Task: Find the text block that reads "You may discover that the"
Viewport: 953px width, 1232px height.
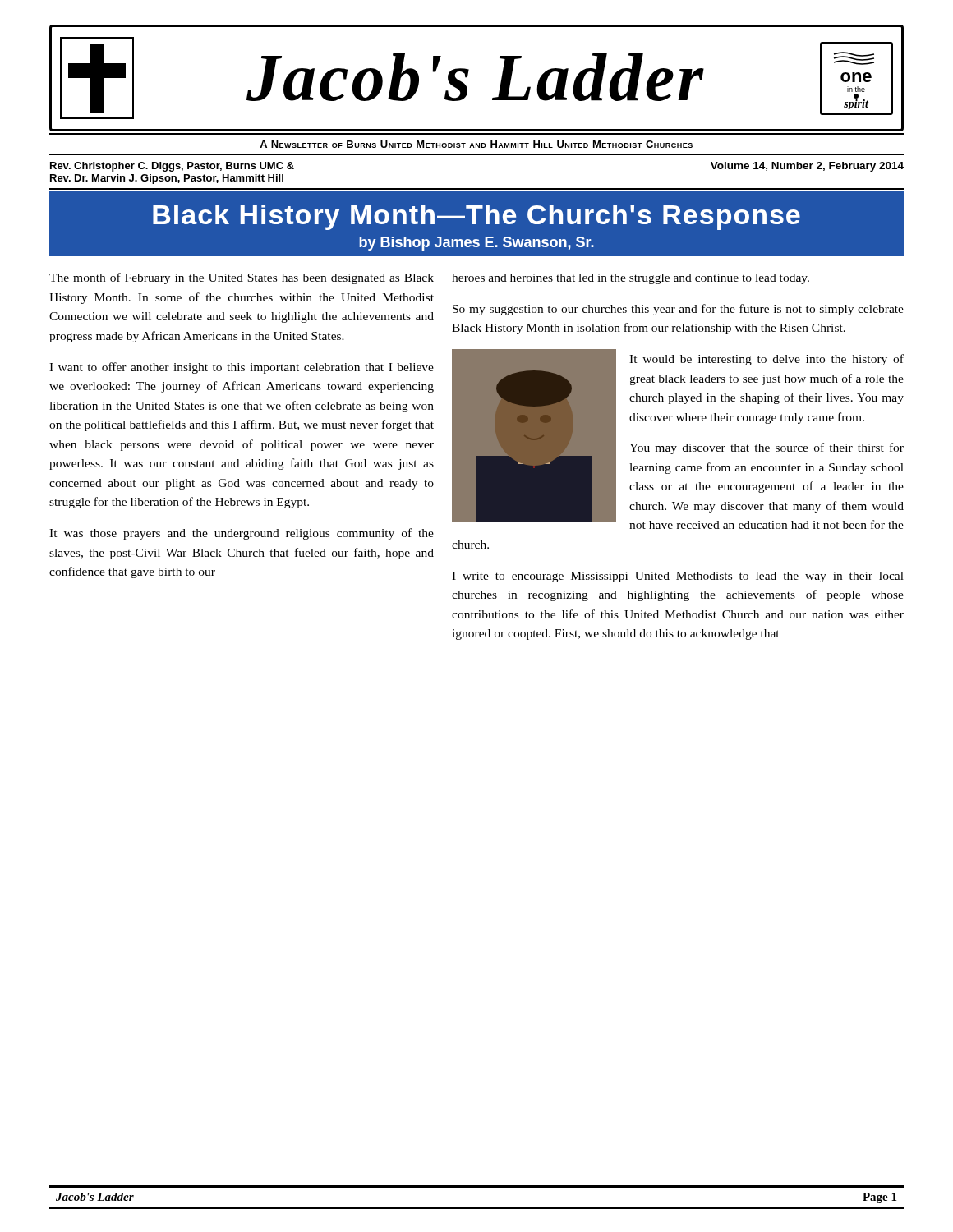Action: pyautogui.click(x=678, y=496)
